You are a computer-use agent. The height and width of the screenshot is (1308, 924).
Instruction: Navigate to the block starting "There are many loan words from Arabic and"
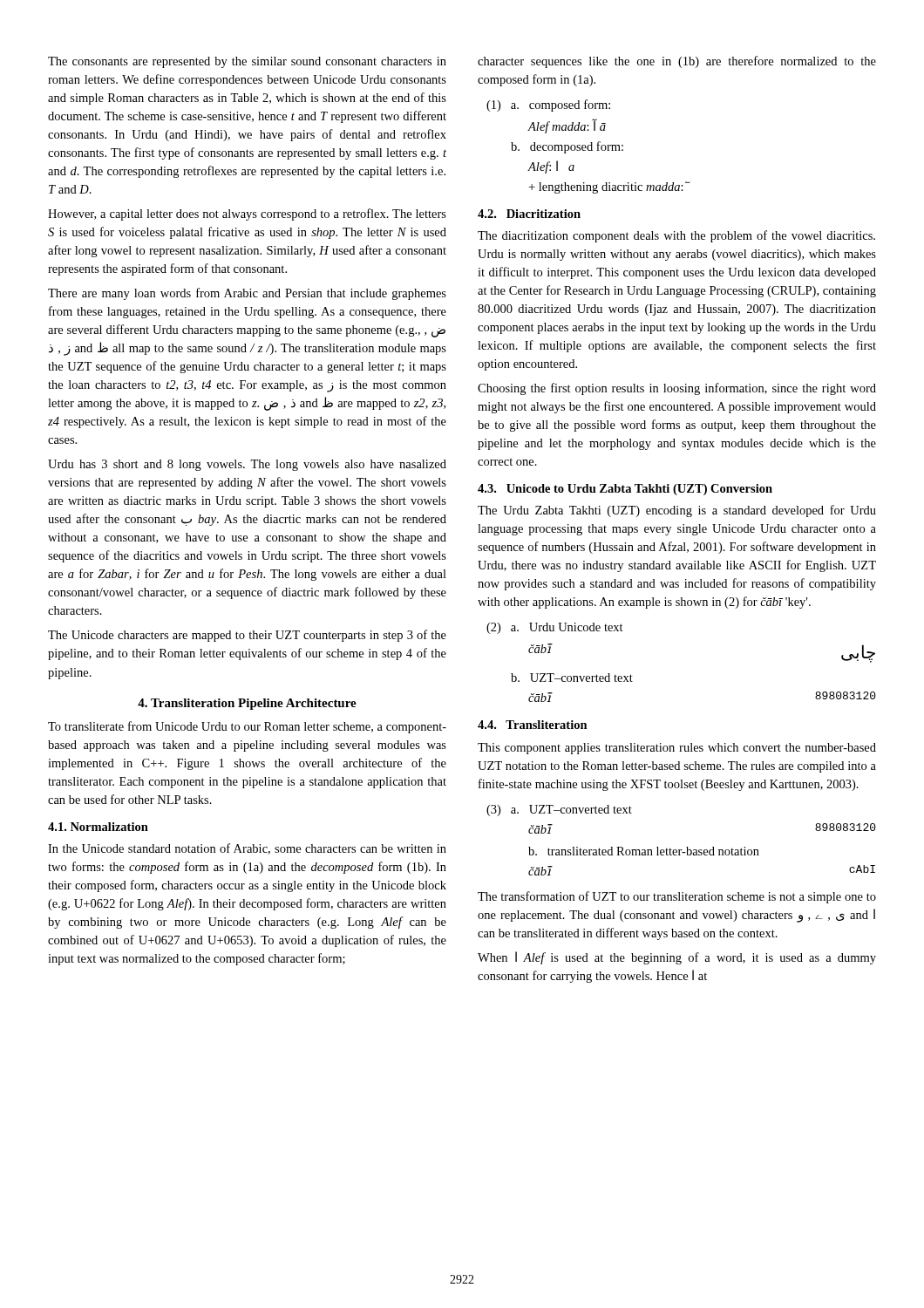[247, 367]
